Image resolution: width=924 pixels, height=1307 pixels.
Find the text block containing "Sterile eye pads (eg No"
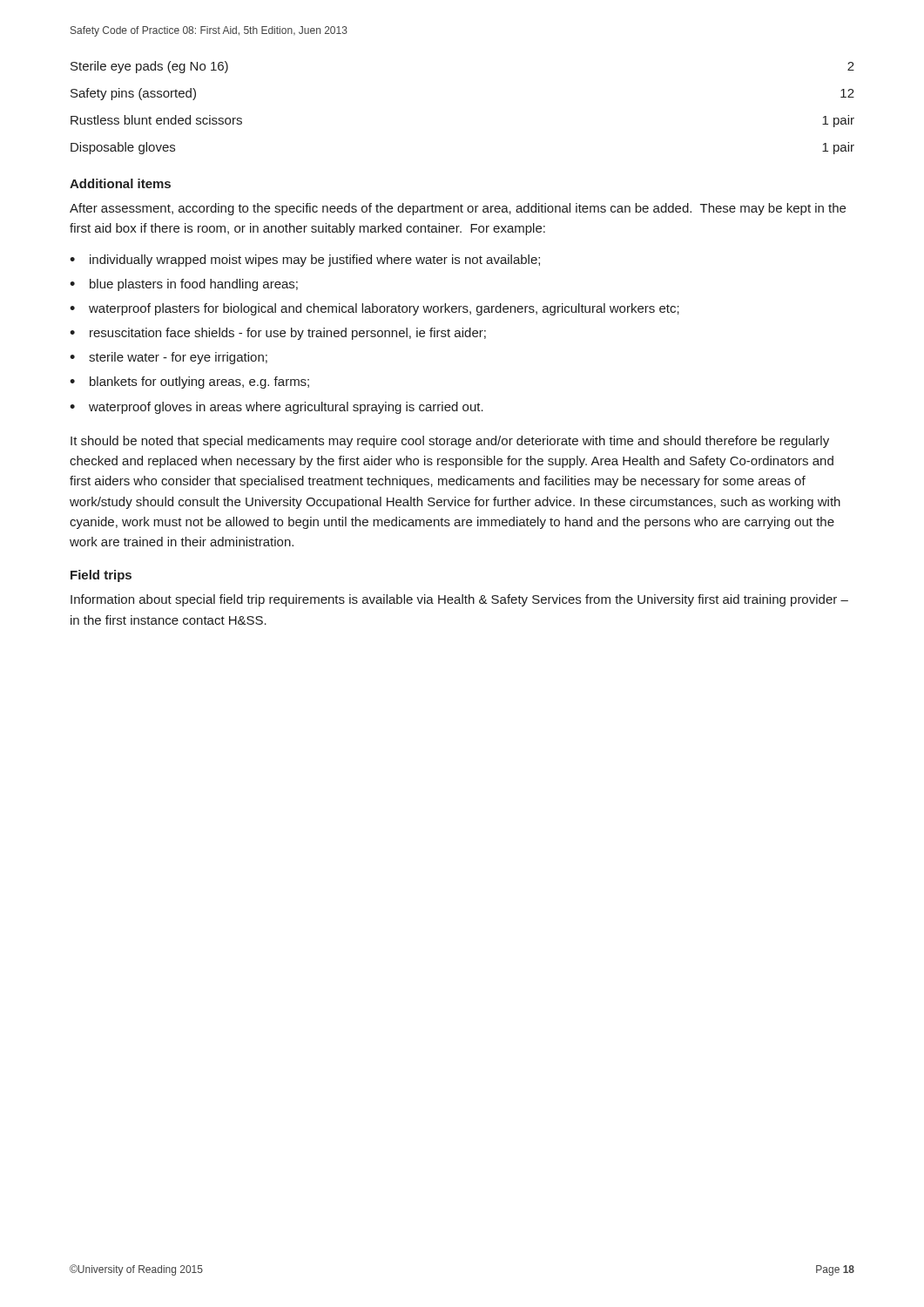pyautogui.click(x=148, y=67)
